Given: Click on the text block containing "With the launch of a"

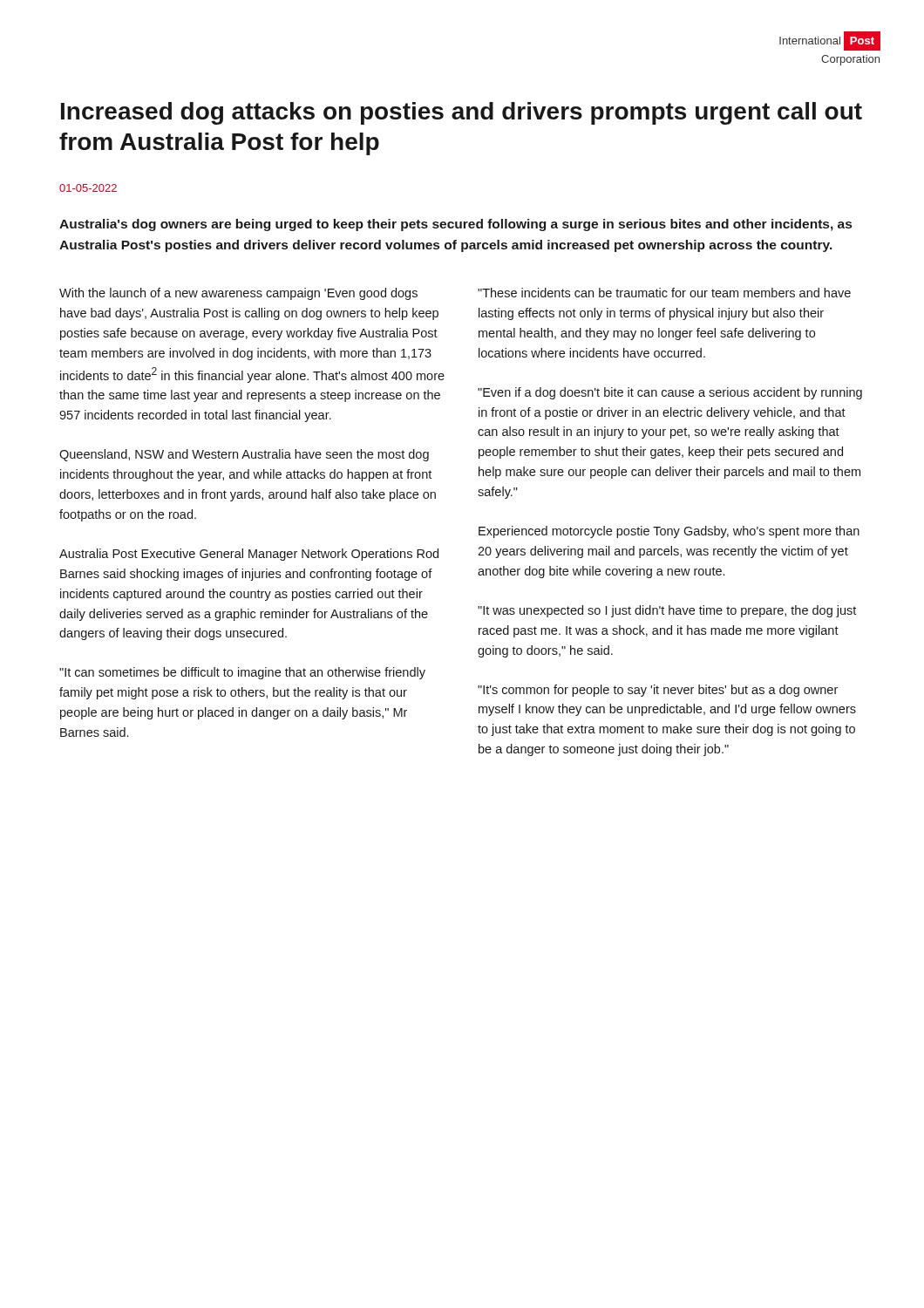Looking at the screenshot, I should point(252,354).
